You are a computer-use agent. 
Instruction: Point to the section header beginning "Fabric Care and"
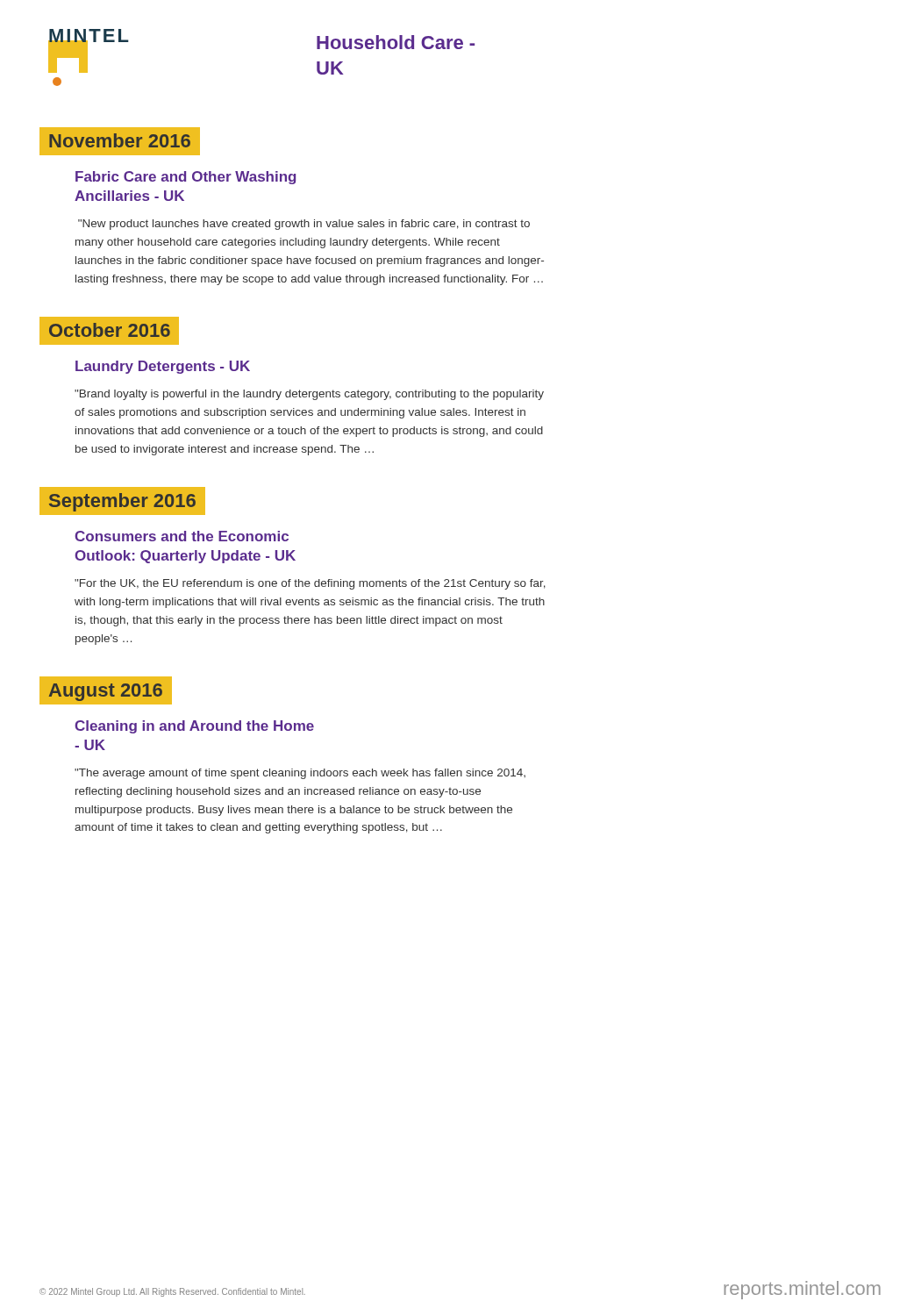(186, 186)
